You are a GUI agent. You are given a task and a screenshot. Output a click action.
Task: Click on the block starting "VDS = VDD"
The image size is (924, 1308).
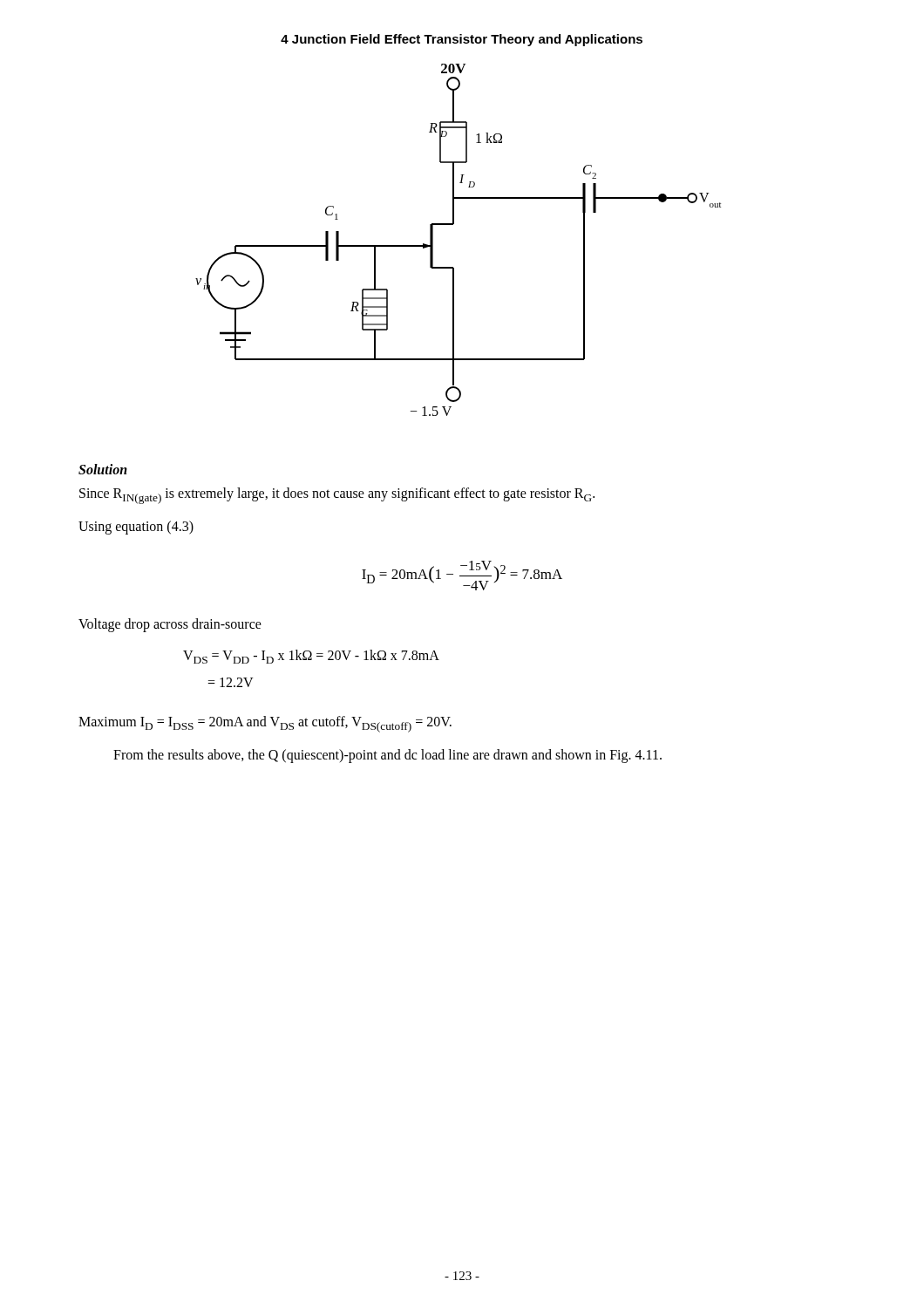coord(311,657)
